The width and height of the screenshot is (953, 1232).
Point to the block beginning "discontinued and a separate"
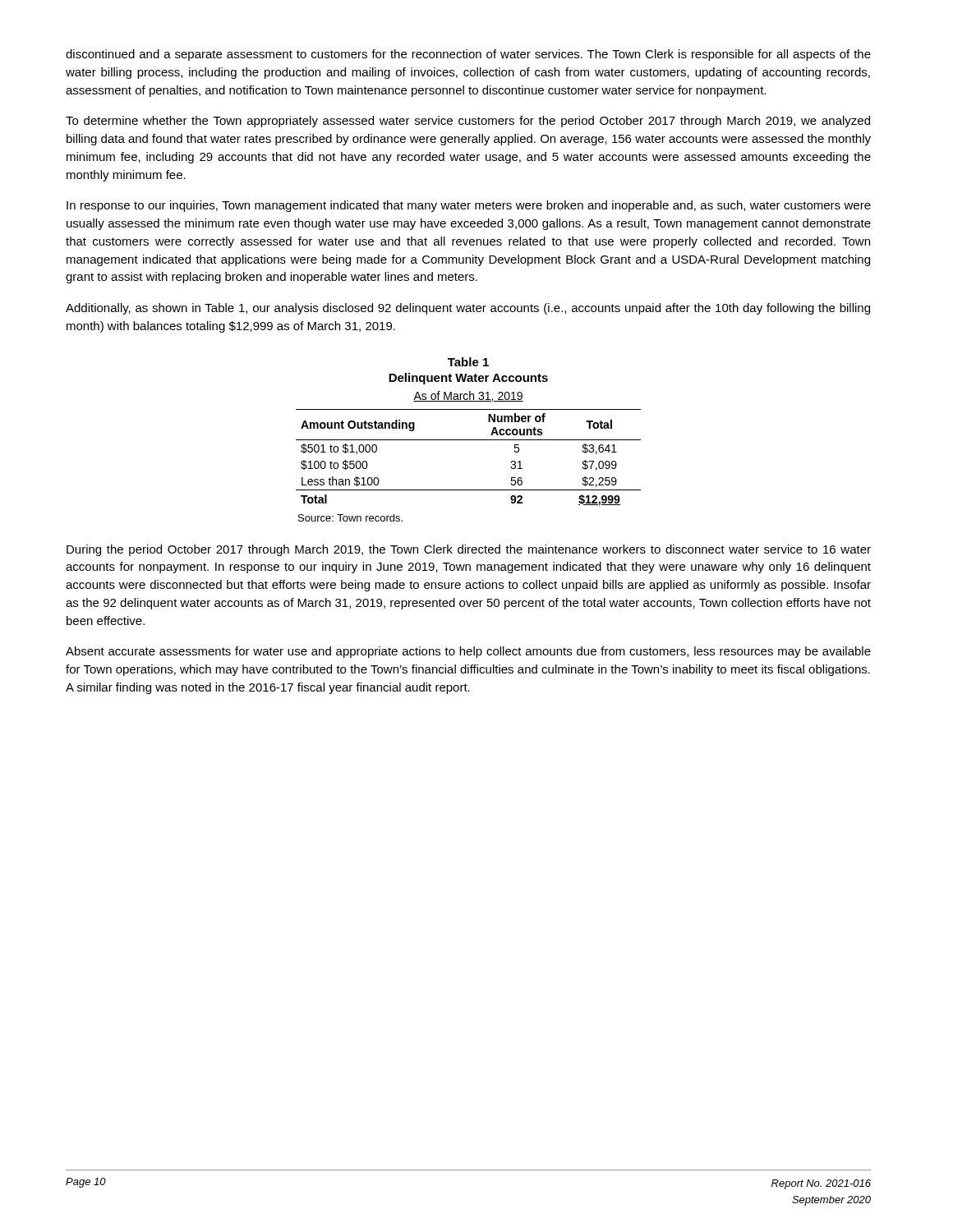[x=468, y=72]
